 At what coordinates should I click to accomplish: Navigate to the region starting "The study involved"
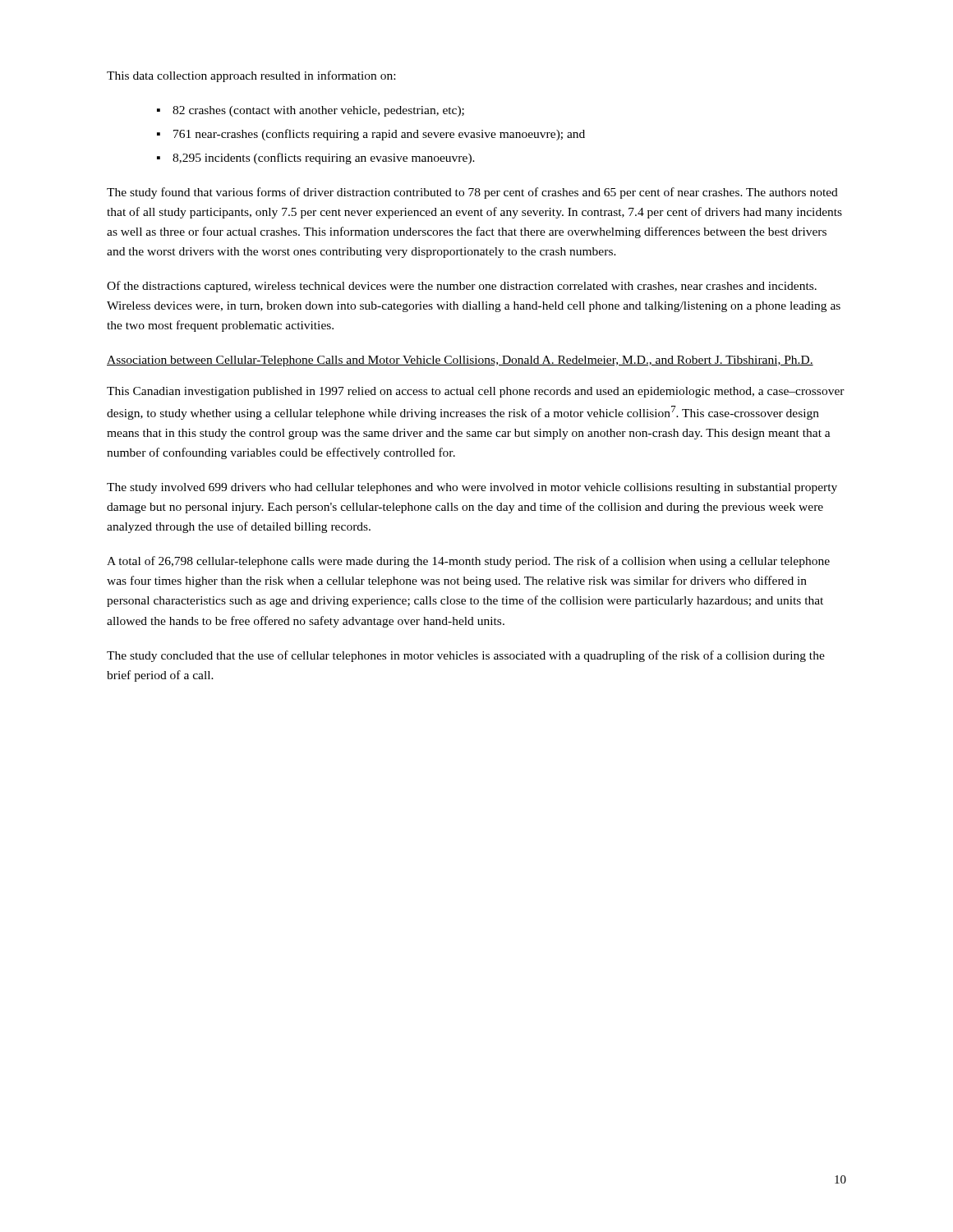pyautogui.click(x=472, y=507)
